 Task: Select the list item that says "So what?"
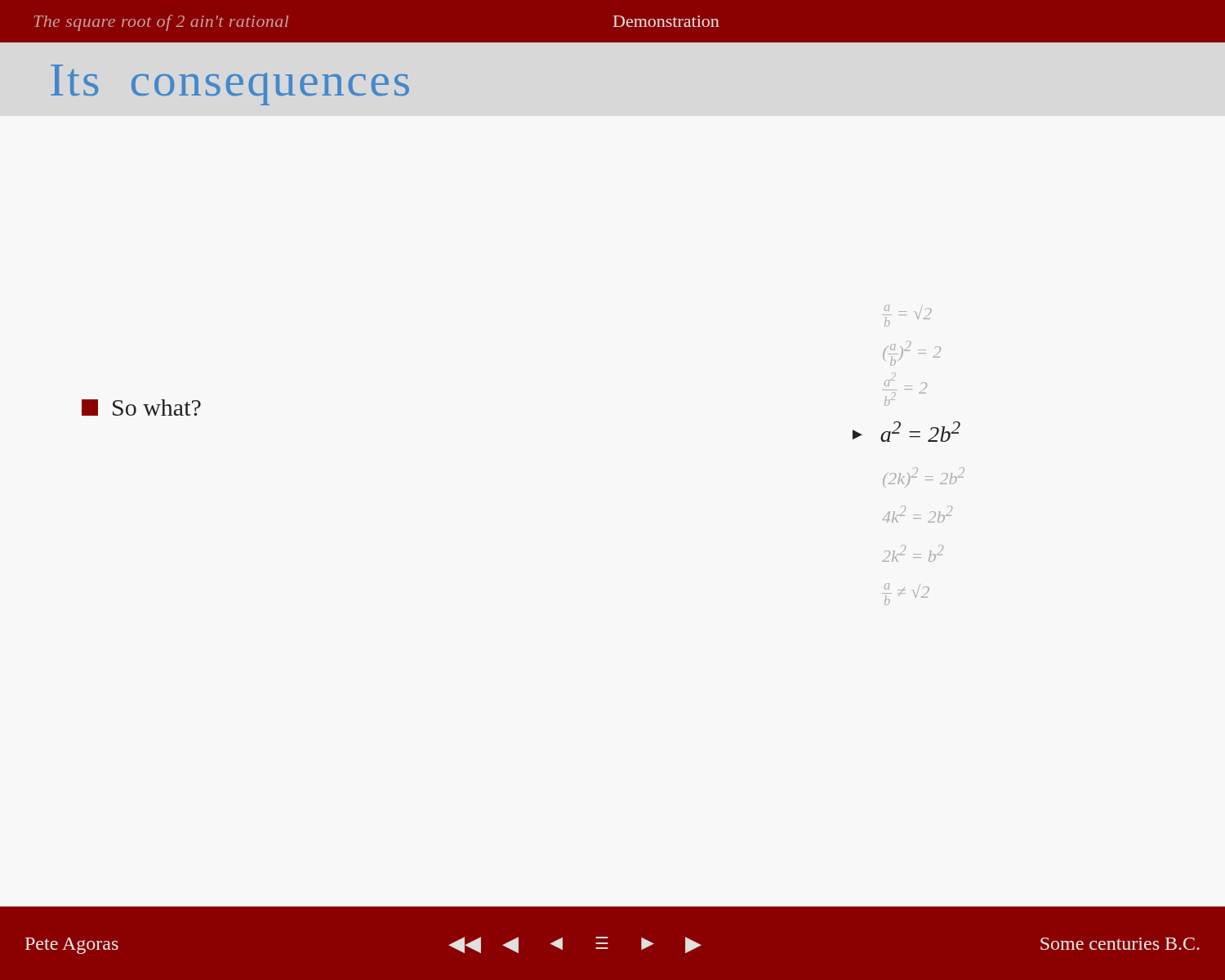pyautogui.click(x=142, y=408)
